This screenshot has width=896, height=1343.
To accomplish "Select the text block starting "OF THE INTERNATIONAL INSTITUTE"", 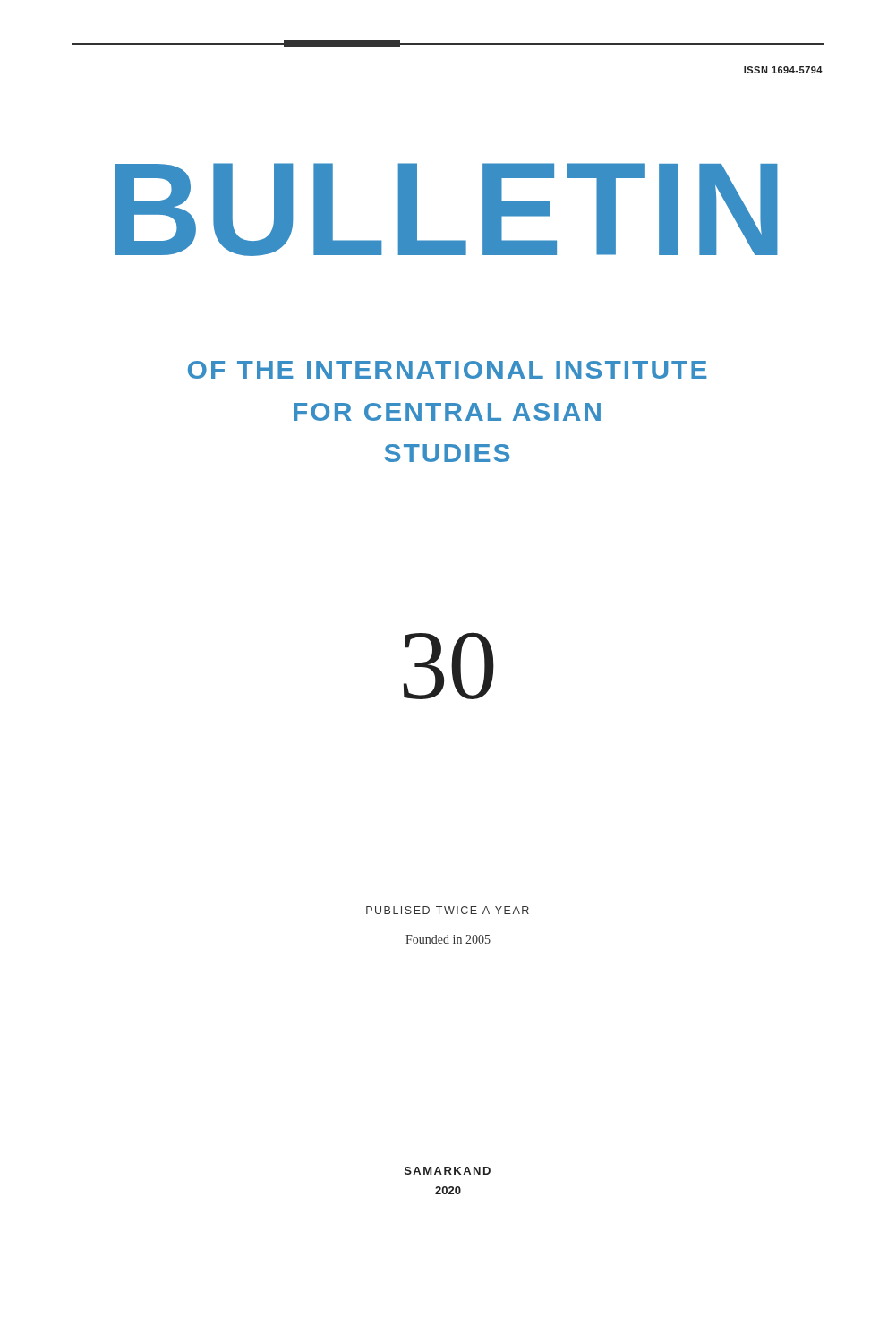I will point(448,411).
